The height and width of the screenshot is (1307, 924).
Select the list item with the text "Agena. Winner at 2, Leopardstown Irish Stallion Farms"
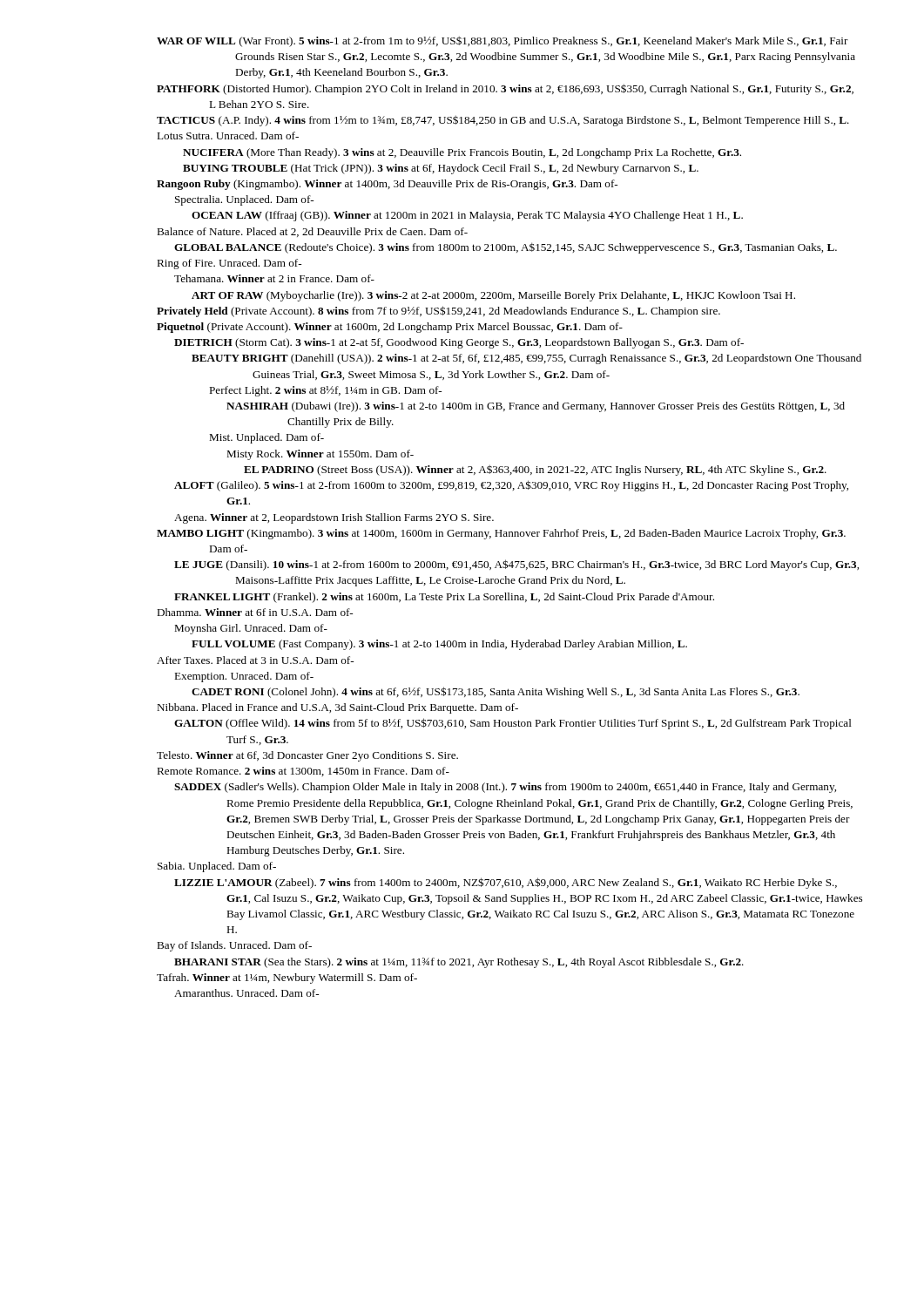point(334,518)
